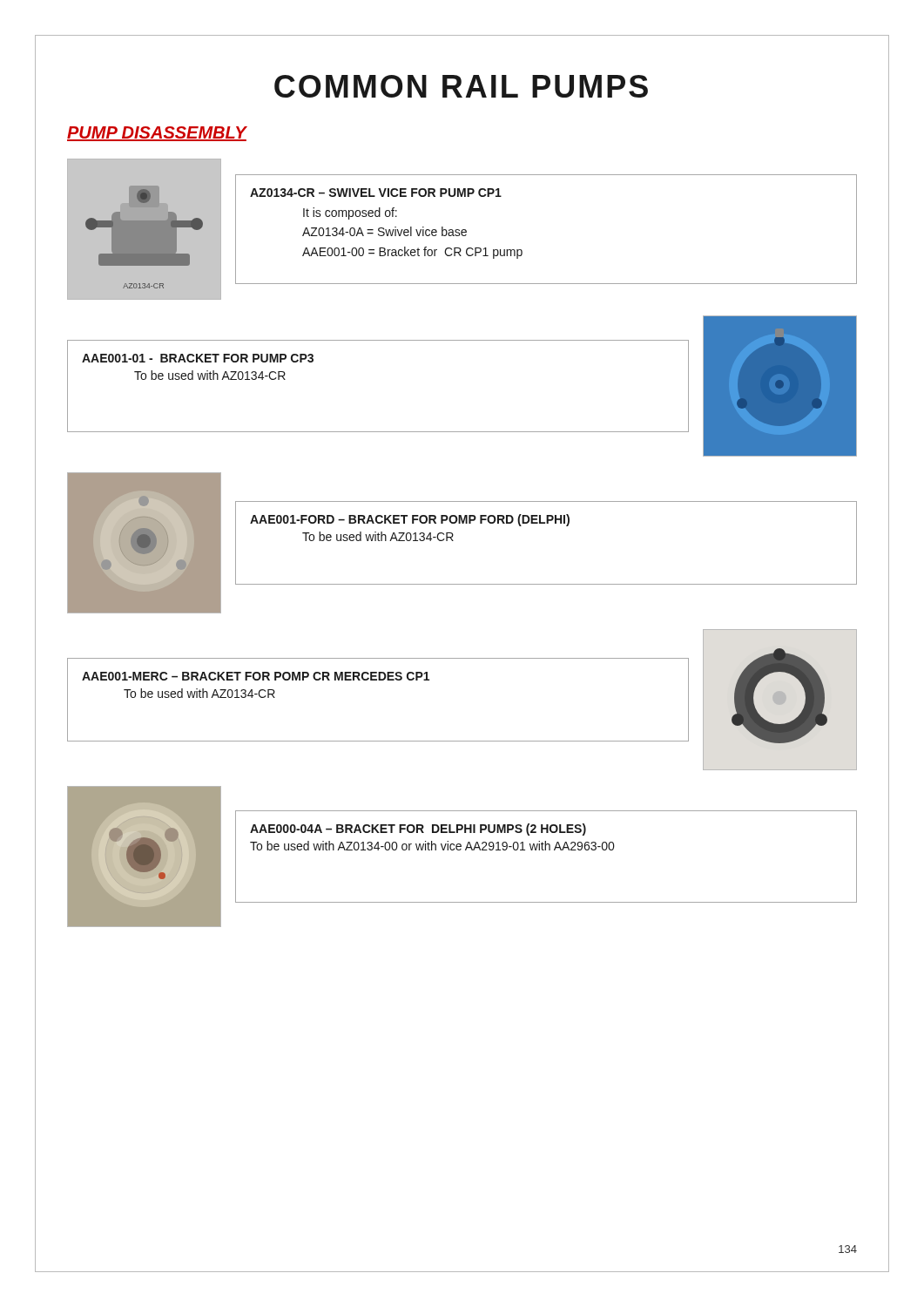Locate the passage starting "PUMP DISASSEMBLY"
Screen dimensions: 1307x924
pos(157,132)
